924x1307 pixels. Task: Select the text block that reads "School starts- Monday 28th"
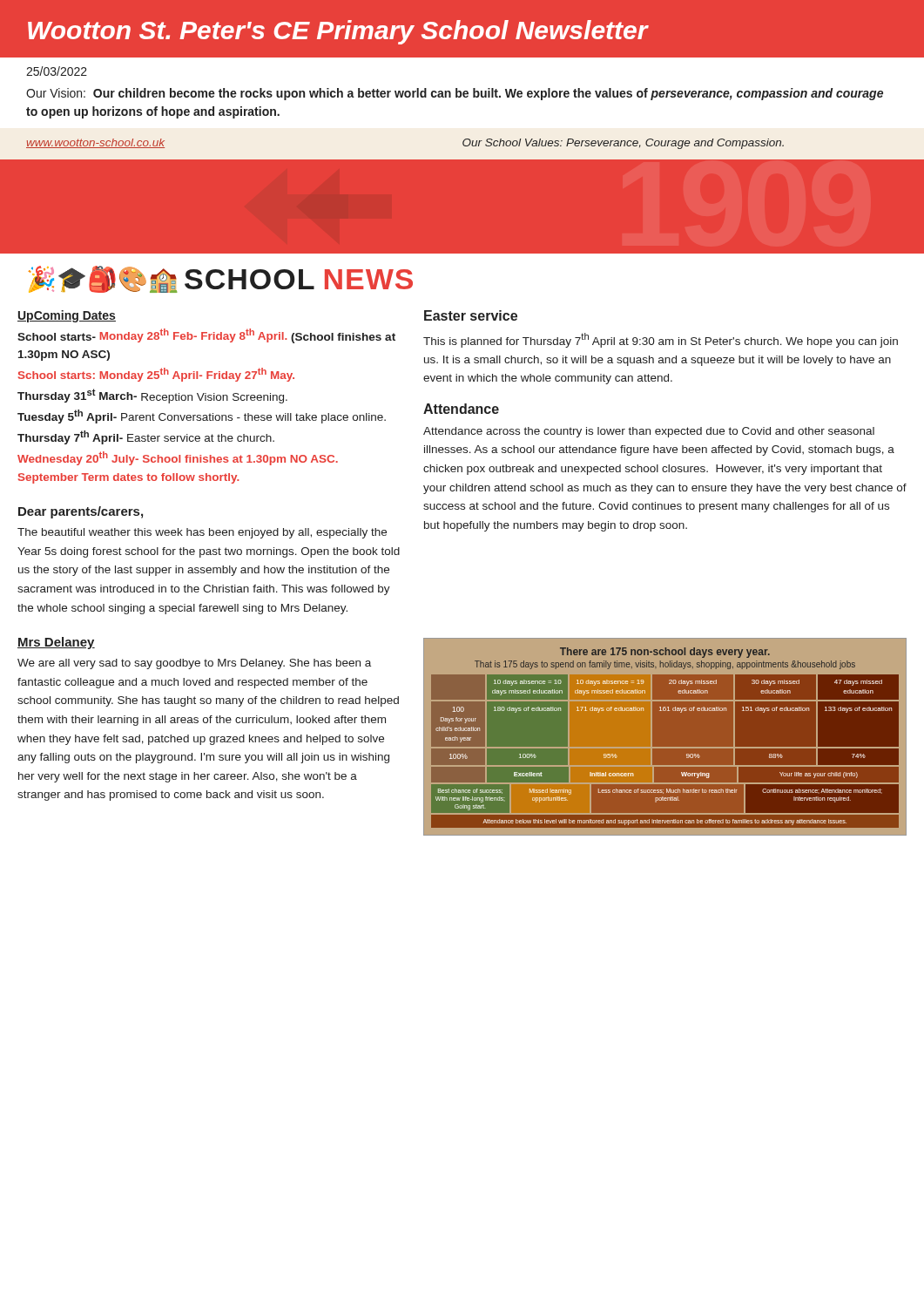coord(206,405)
